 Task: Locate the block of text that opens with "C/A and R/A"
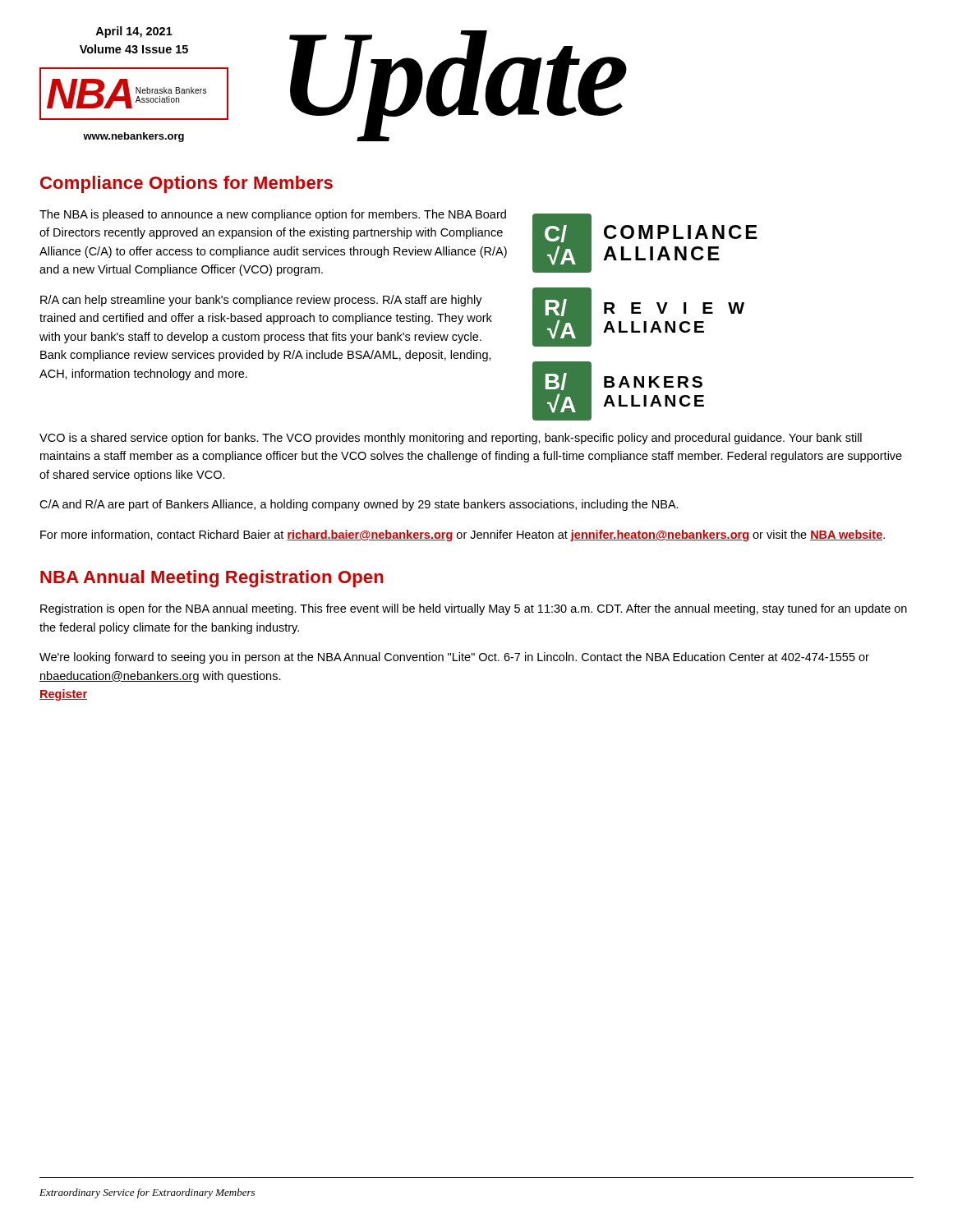coord(359,505)
